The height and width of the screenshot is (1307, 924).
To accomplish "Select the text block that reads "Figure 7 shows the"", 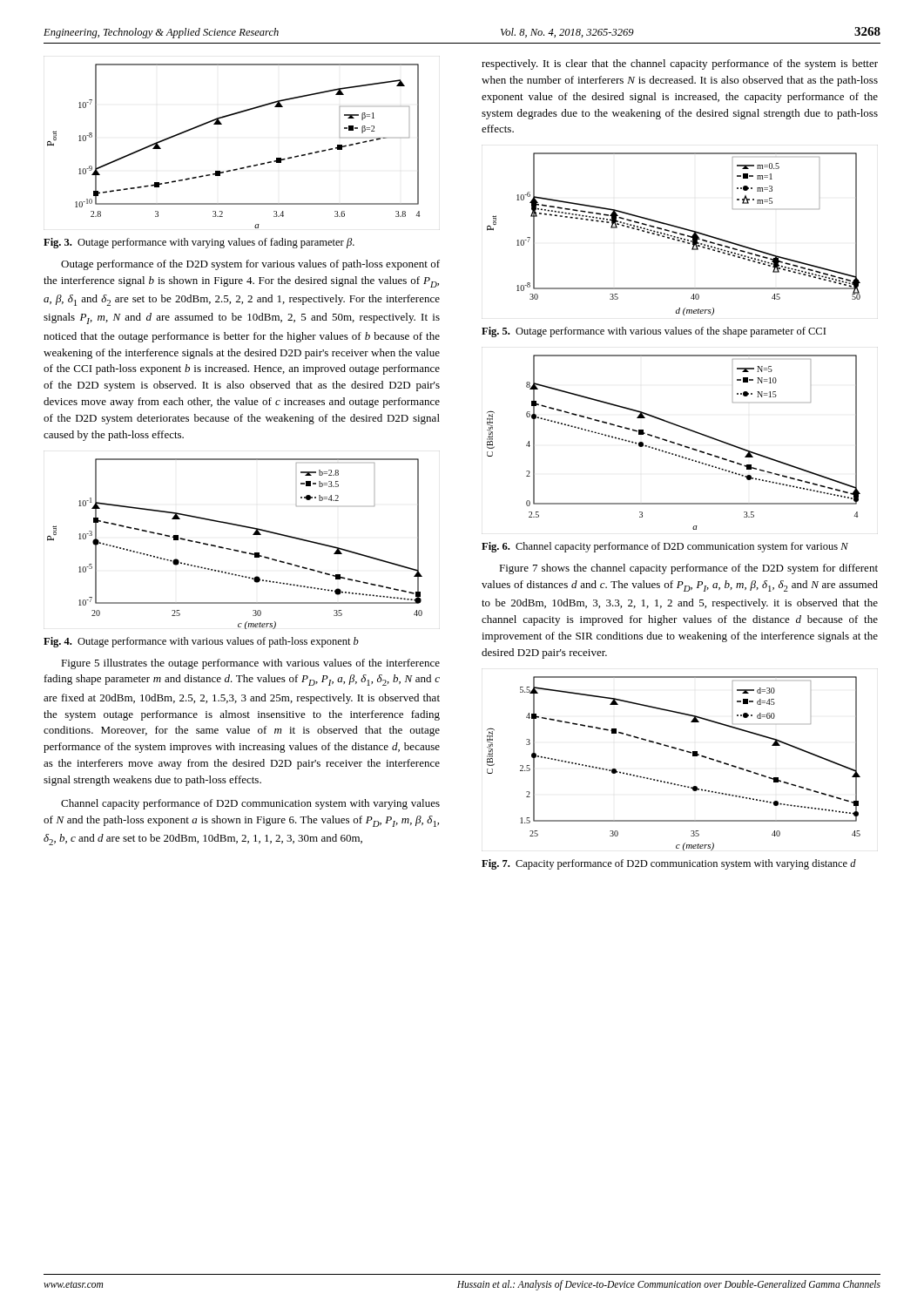I will (680, 611).
